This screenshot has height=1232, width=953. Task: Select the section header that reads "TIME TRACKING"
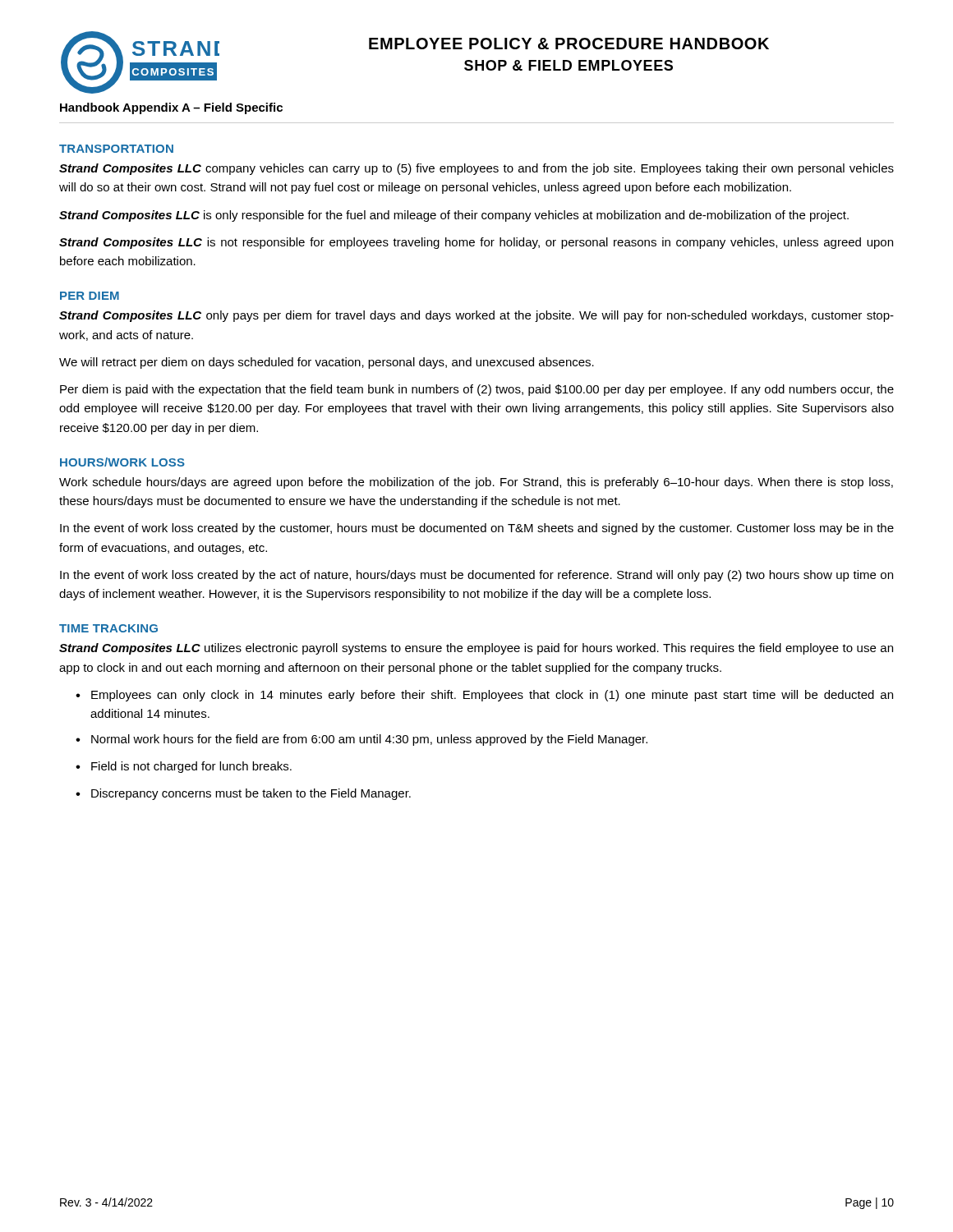coord(109,628)
